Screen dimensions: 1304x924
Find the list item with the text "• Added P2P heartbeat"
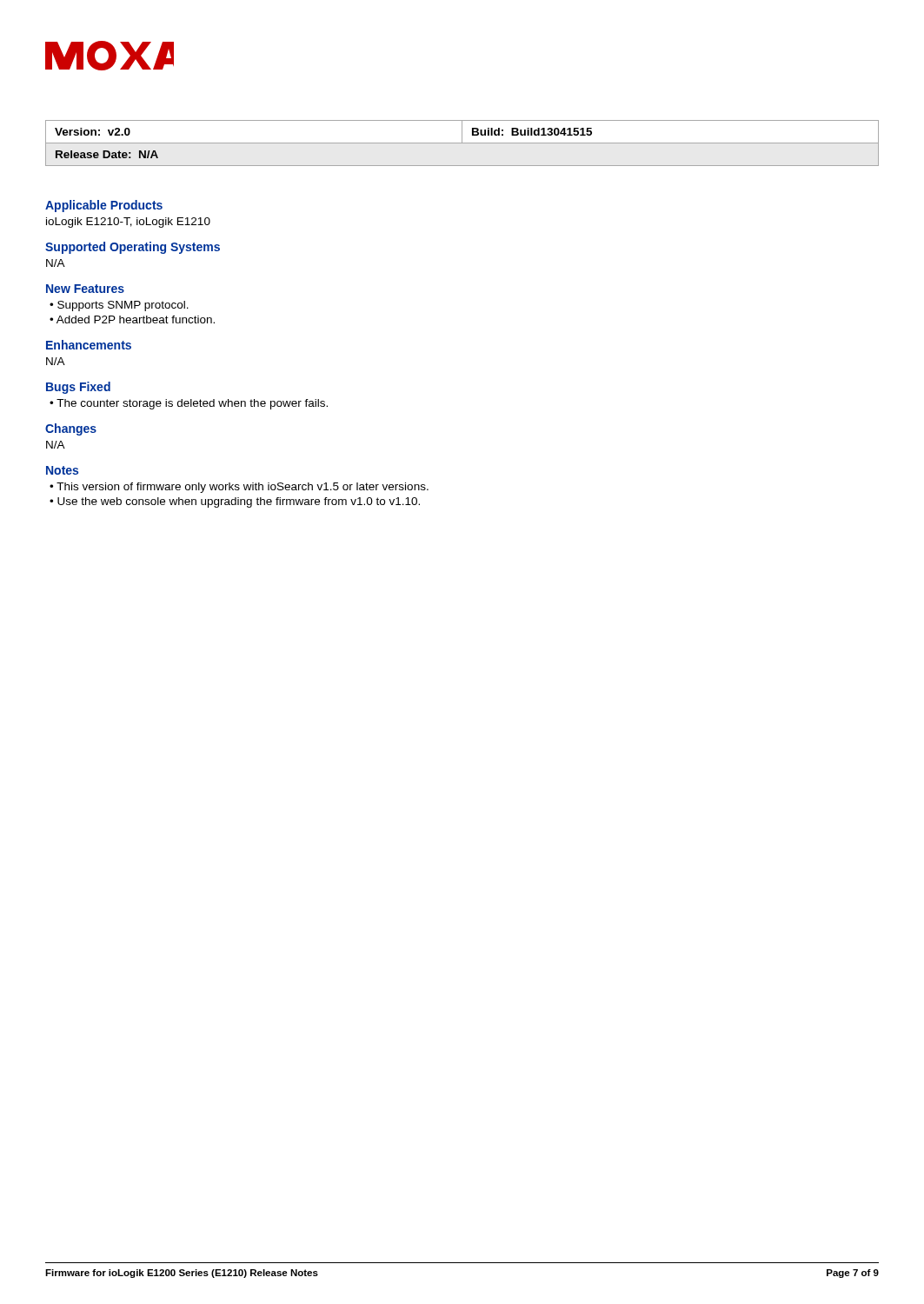coord(133,319)
